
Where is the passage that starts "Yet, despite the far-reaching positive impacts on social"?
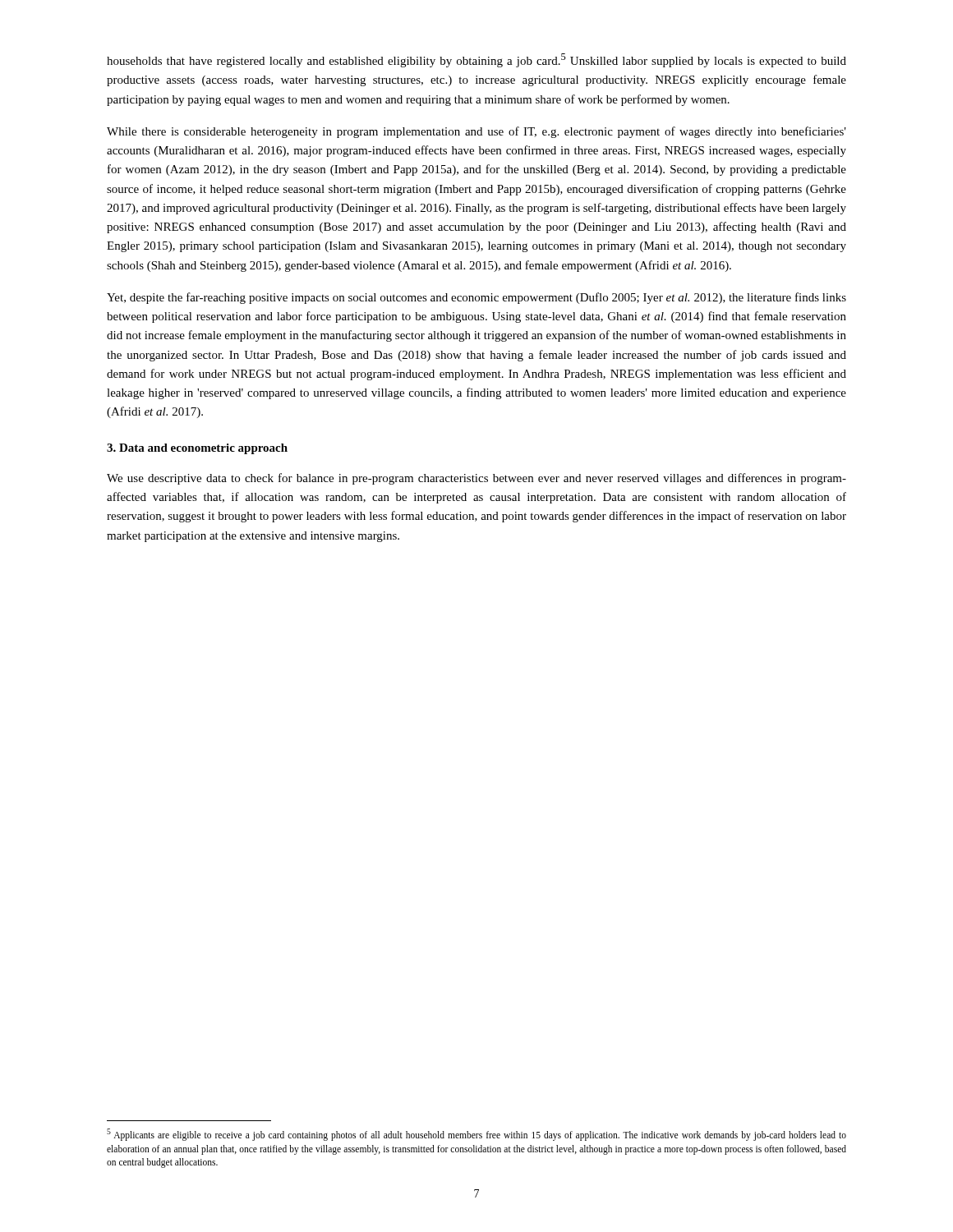point(476,355)
